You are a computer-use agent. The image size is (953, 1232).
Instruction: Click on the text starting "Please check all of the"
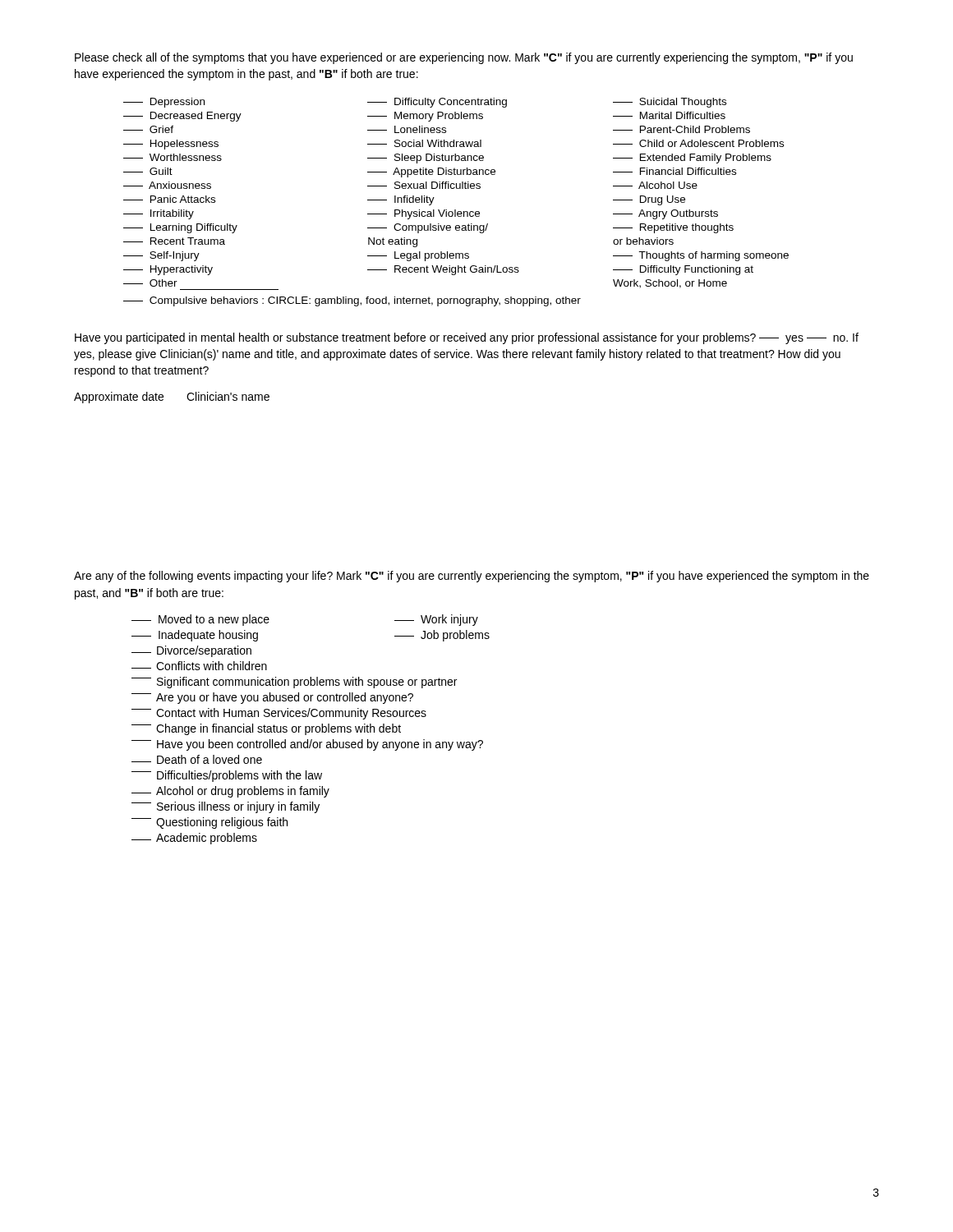464,66
